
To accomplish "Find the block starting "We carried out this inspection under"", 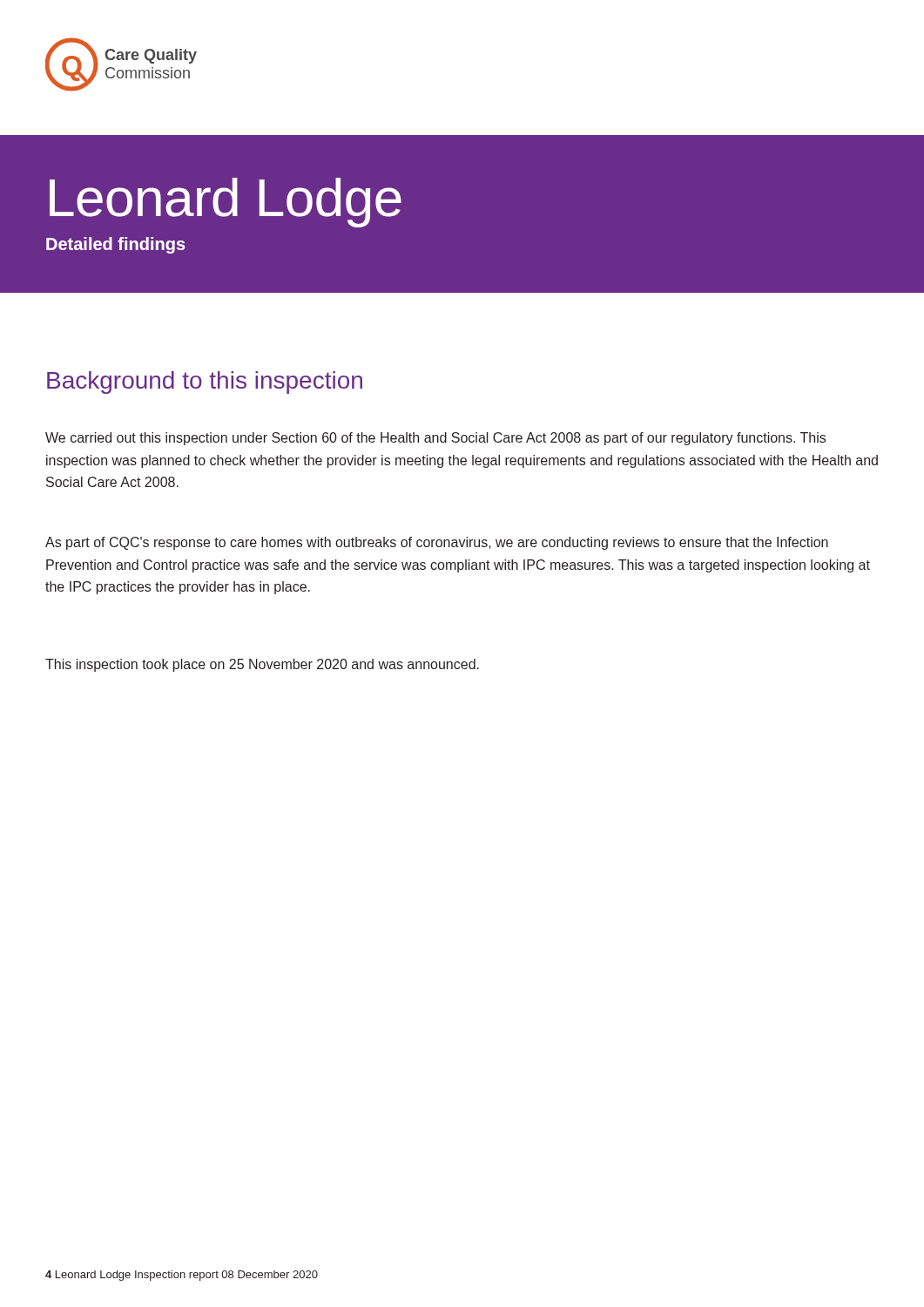I will coord(462,460).
